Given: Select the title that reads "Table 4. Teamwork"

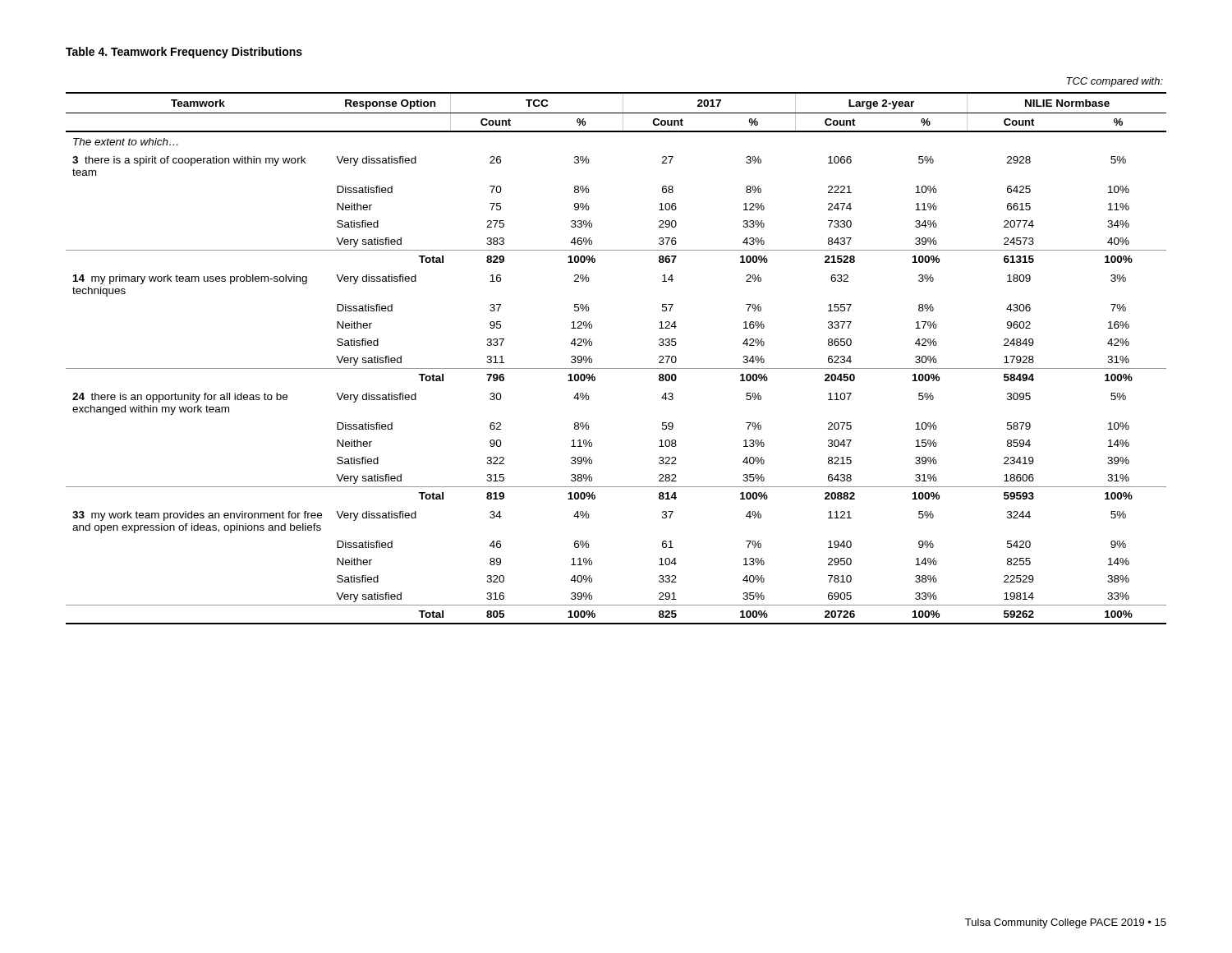Looking at the screenshot, I should tap(184, 52).
